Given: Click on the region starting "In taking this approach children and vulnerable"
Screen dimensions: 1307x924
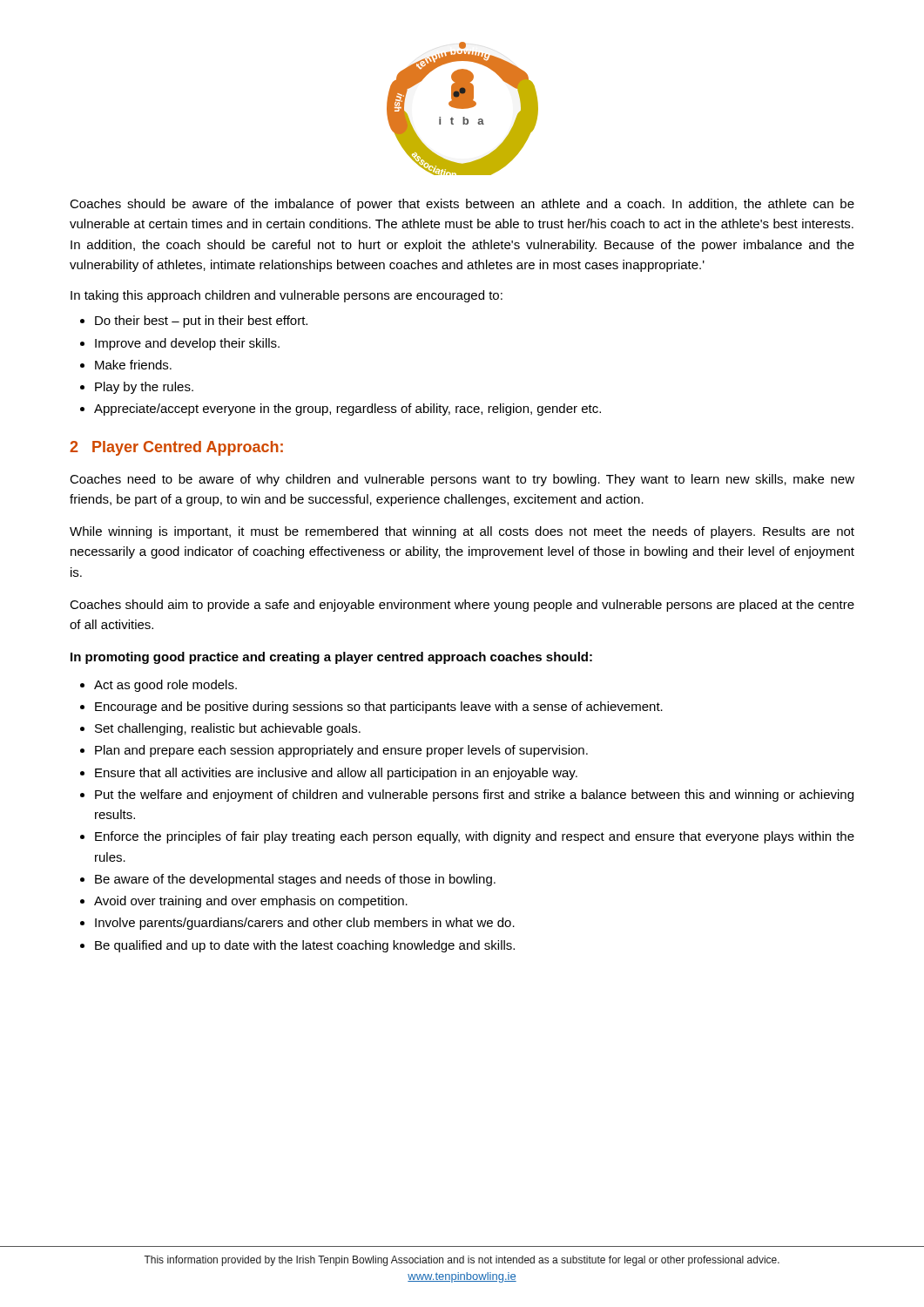Looking at the screenshot, I should (286, 295).
